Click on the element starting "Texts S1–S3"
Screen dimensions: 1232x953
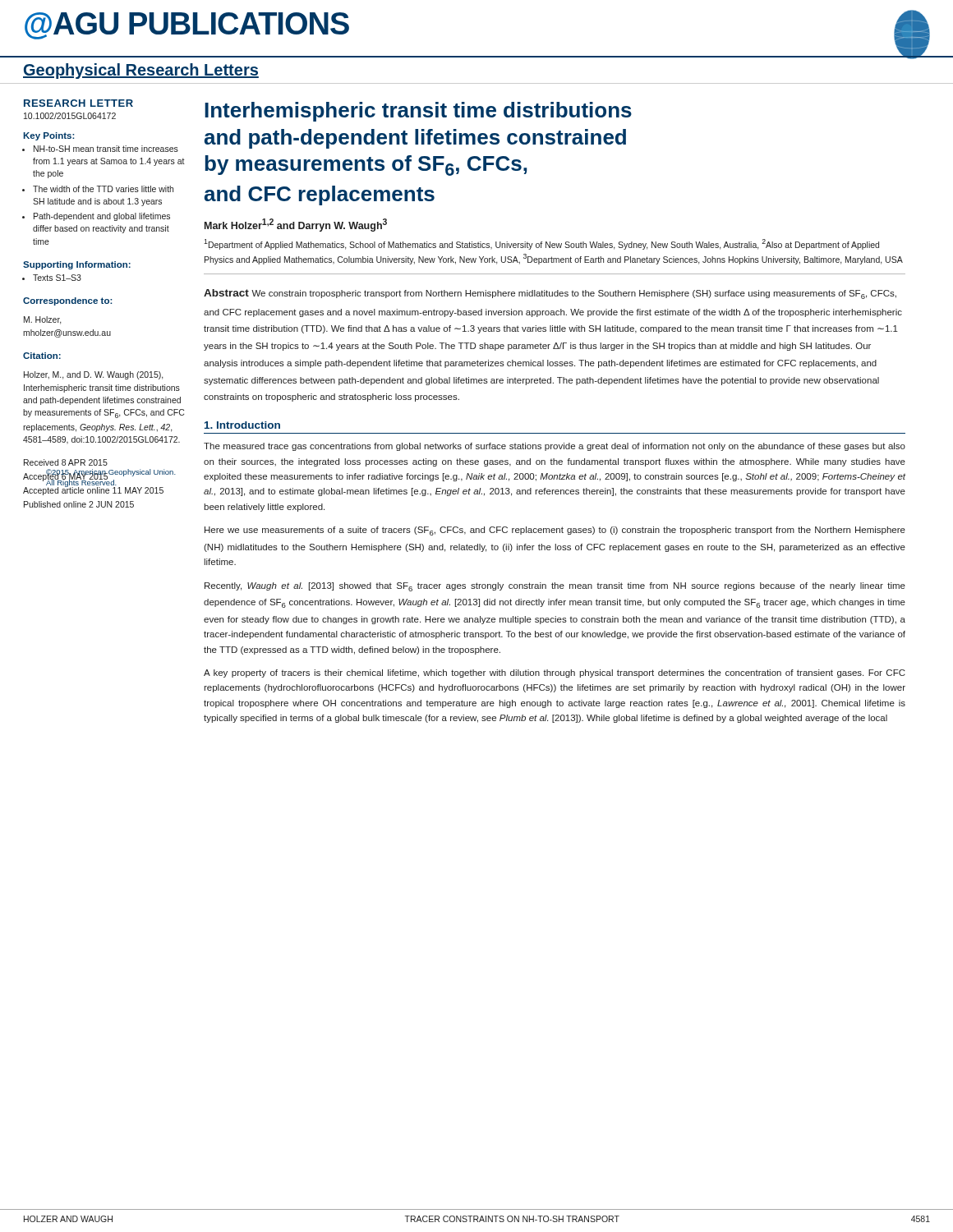coord(57,277)
